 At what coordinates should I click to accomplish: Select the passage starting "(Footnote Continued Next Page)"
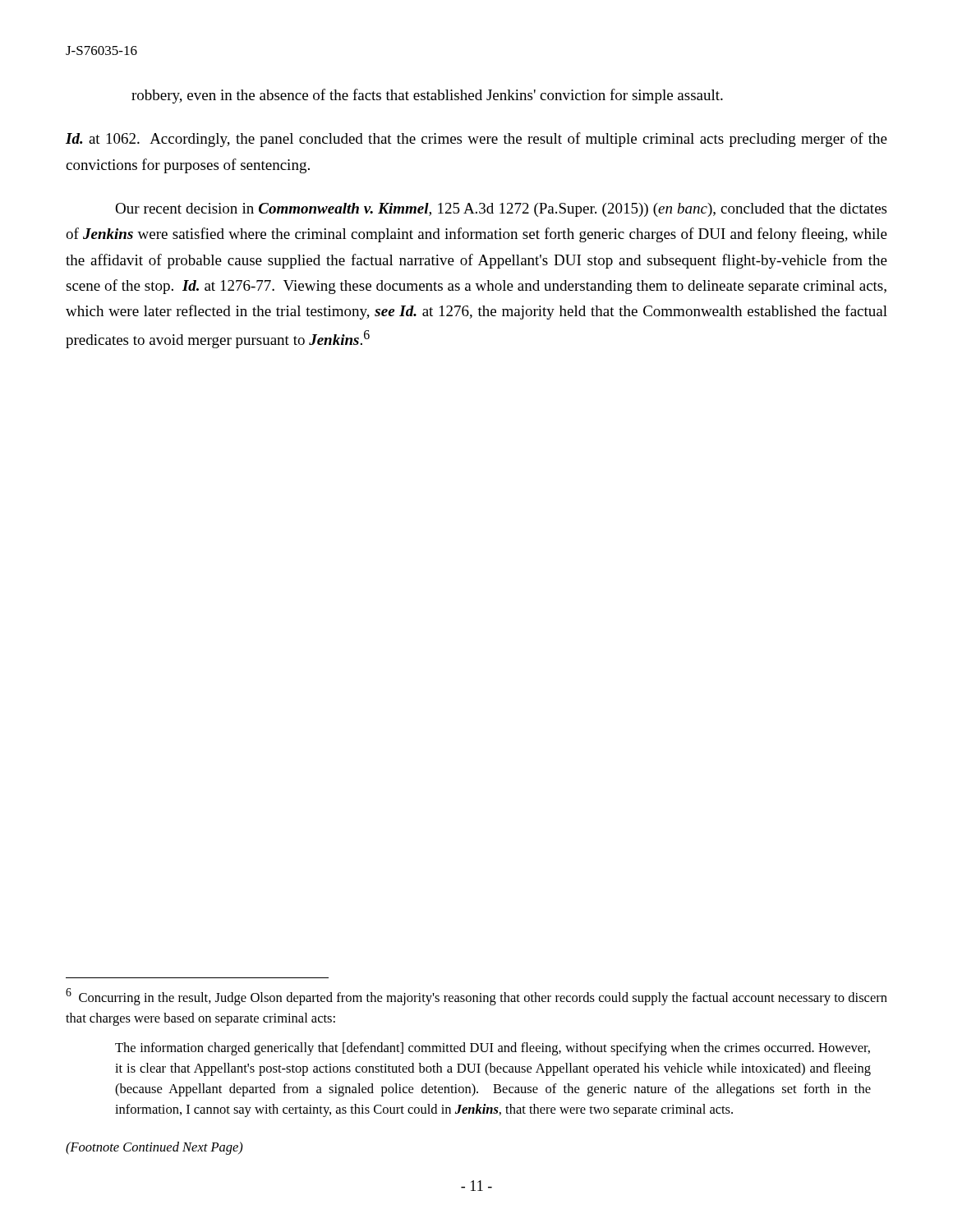pos(154,1147)
